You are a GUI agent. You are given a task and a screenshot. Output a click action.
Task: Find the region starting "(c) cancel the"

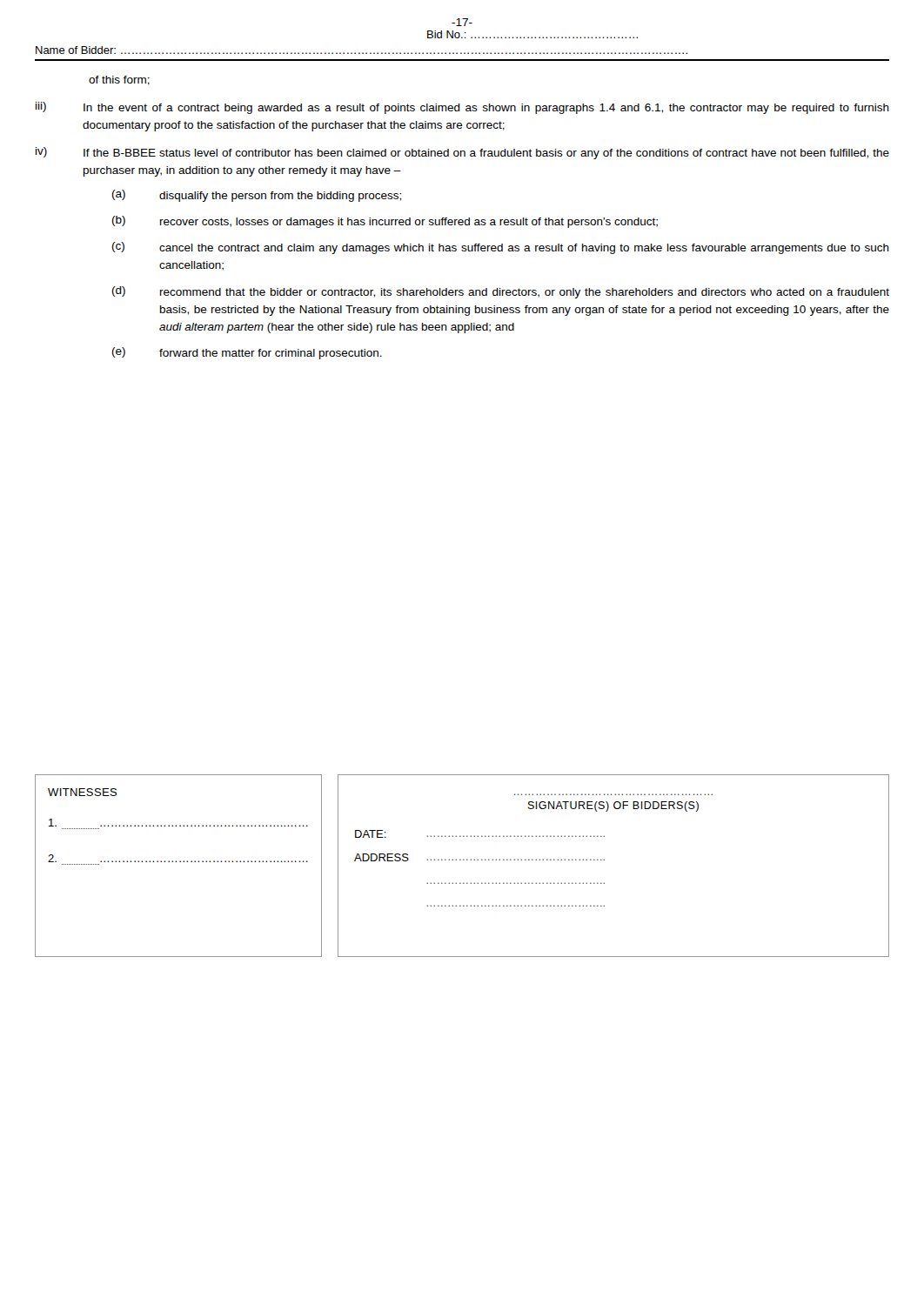(500, 257)
